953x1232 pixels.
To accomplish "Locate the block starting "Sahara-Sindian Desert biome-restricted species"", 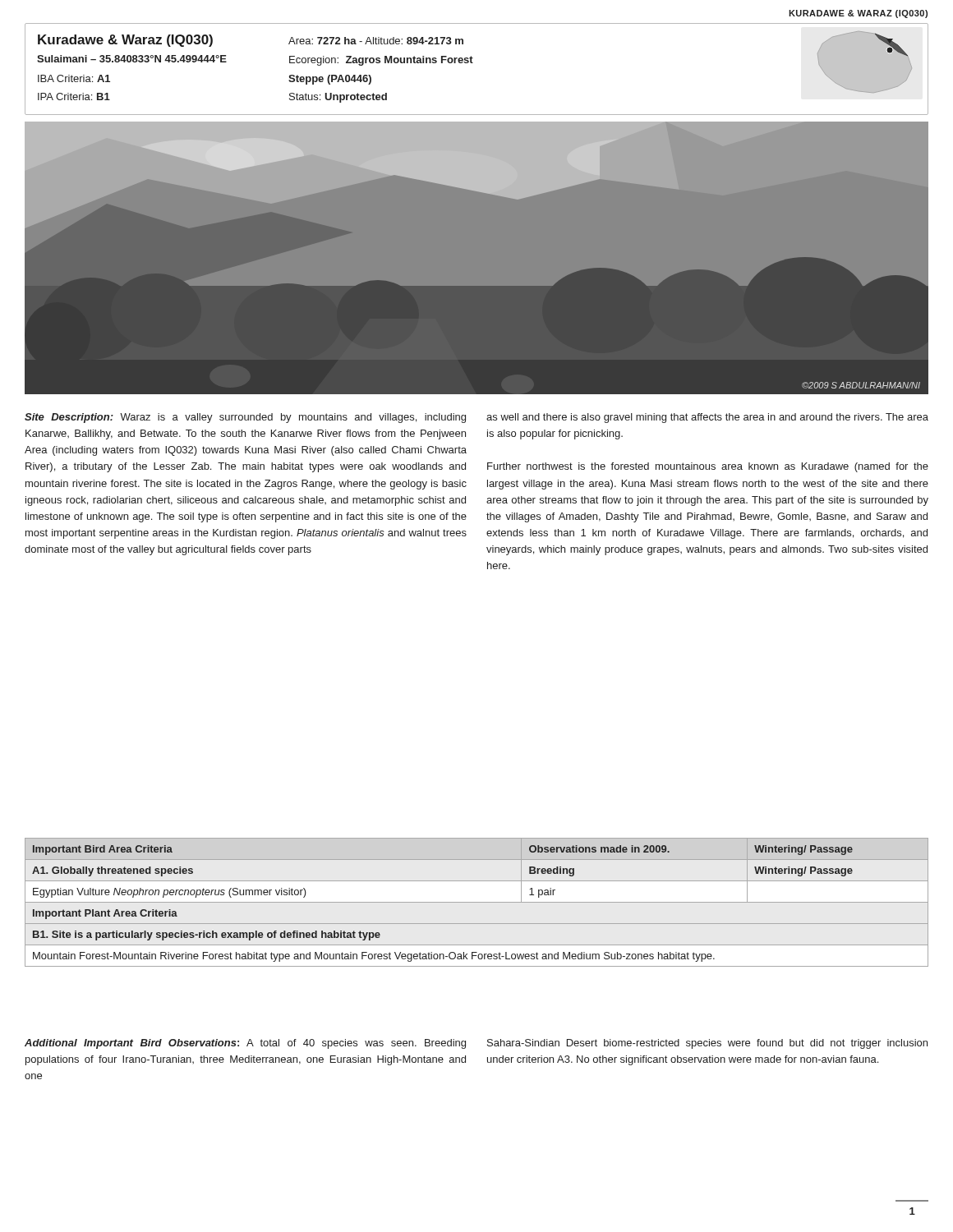I will pyautogui.click(x=707, y=1051).
